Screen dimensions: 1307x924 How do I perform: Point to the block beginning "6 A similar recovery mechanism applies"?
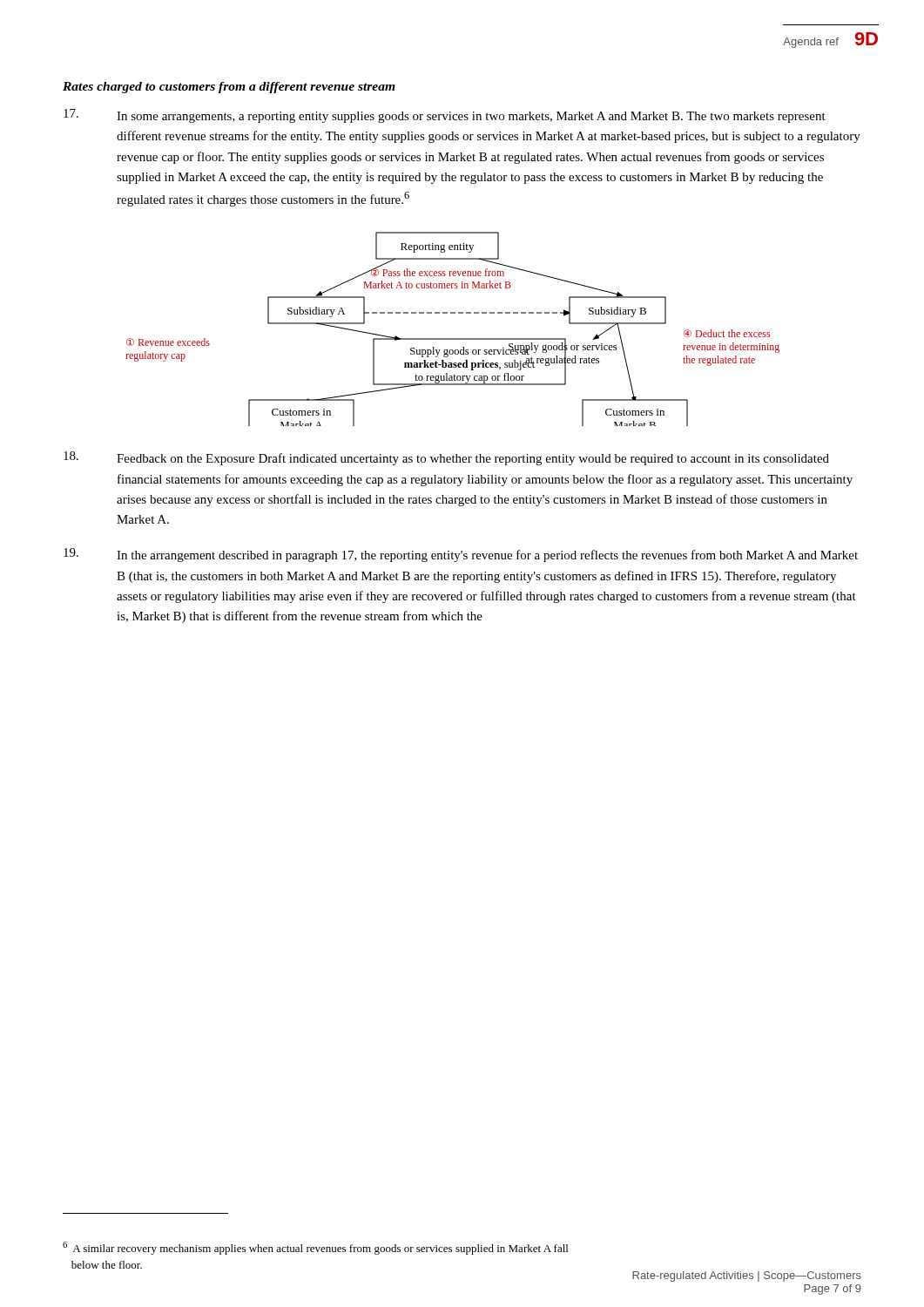click(316, 1255)
